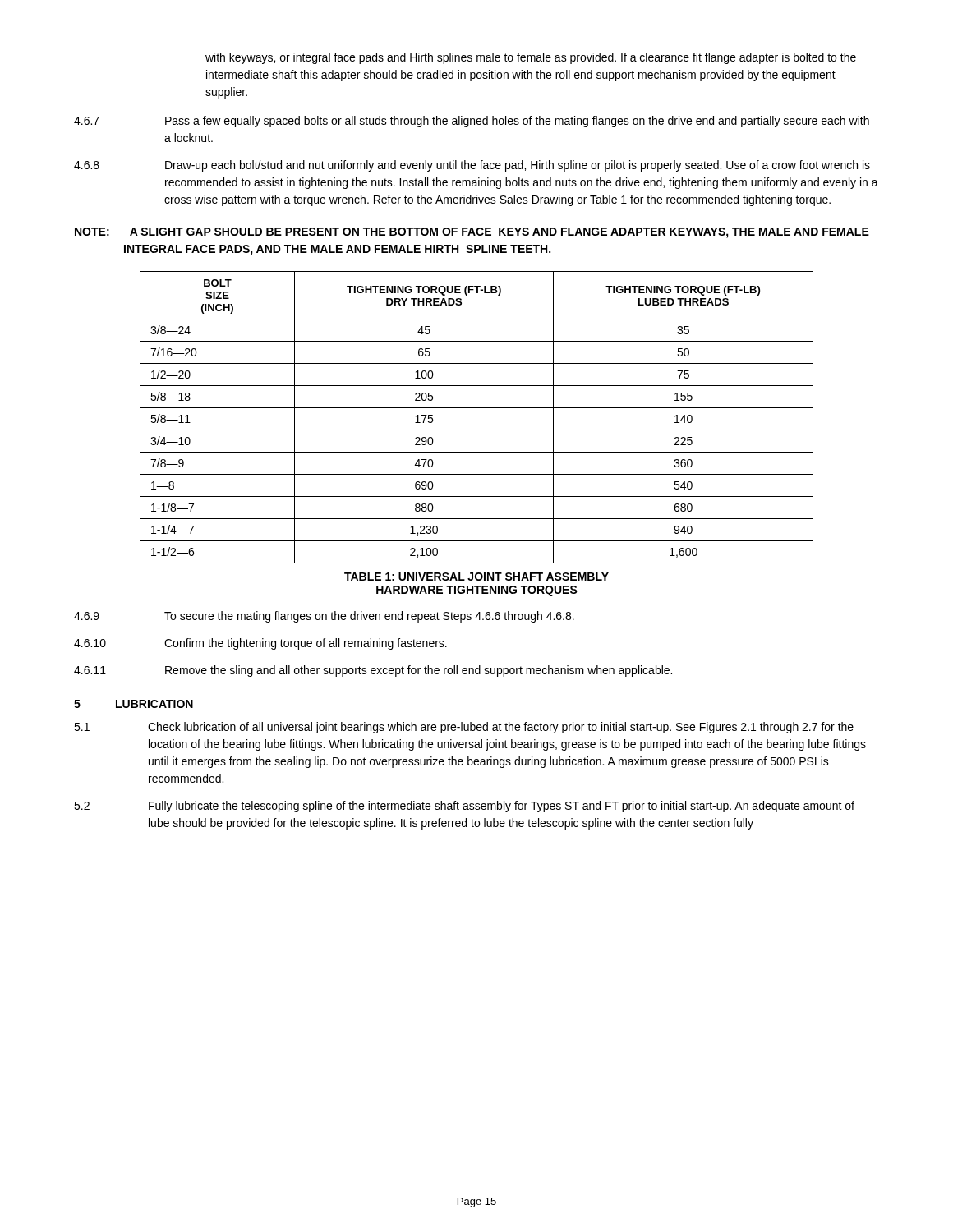Viewport: 953px width, 1232px height.
Task: Find the section header that reads "5 LUBRICATION"
Action: click(x=134, y=704)
